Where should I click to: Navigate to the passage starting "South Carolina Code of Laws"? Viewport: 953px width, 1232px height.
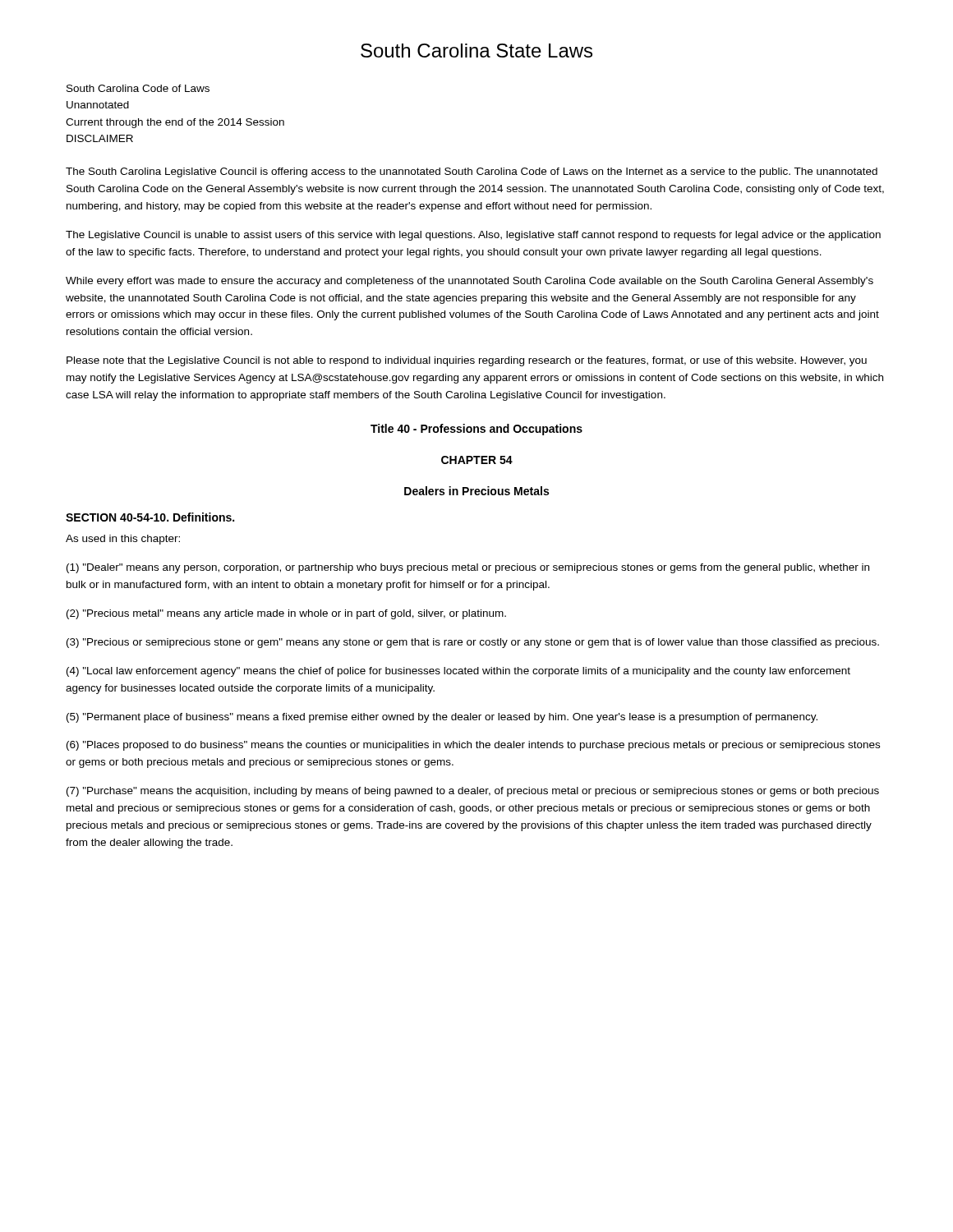(175, 113)
